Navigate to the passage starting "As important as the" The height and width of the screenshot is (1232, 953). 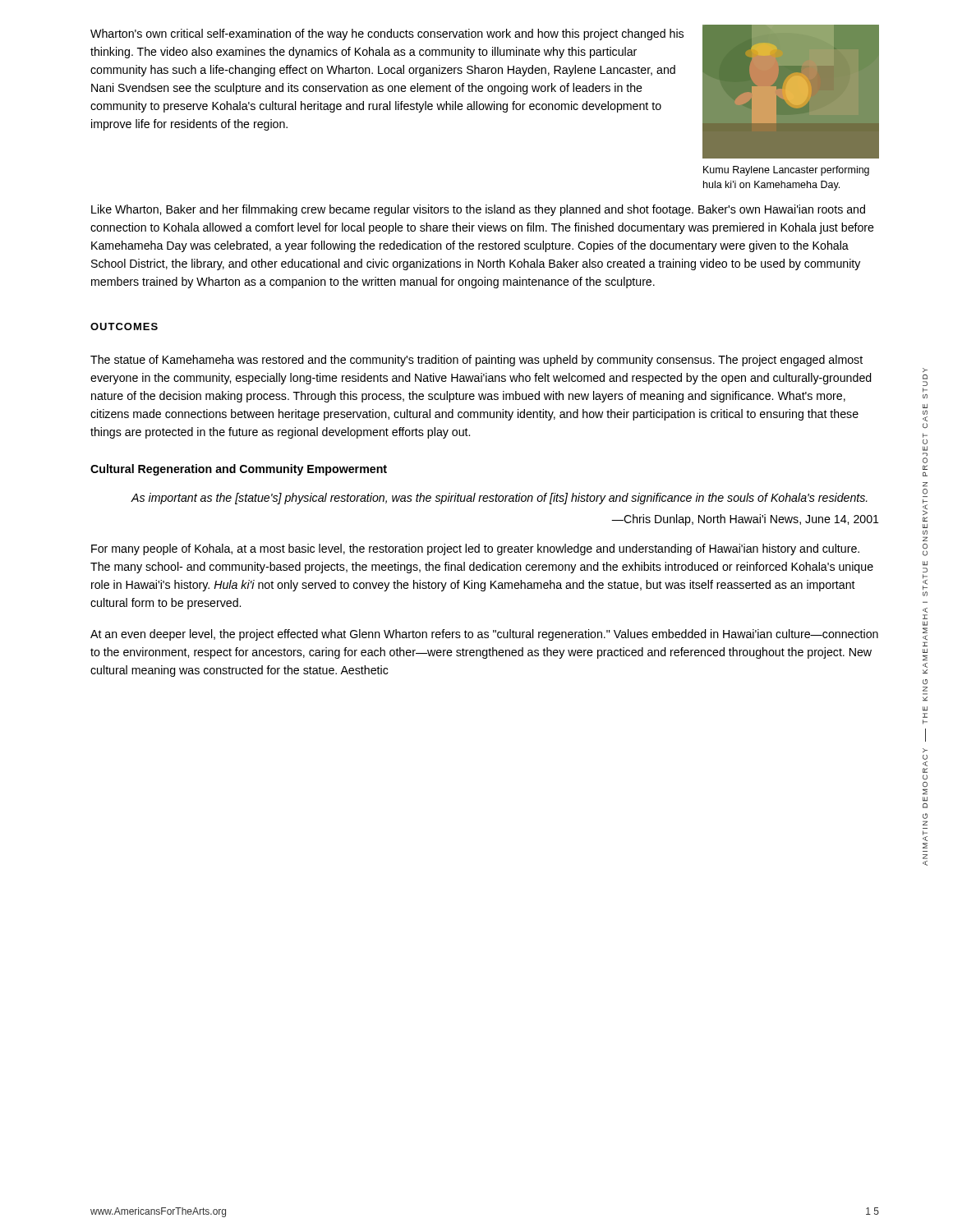coord(505,508)
